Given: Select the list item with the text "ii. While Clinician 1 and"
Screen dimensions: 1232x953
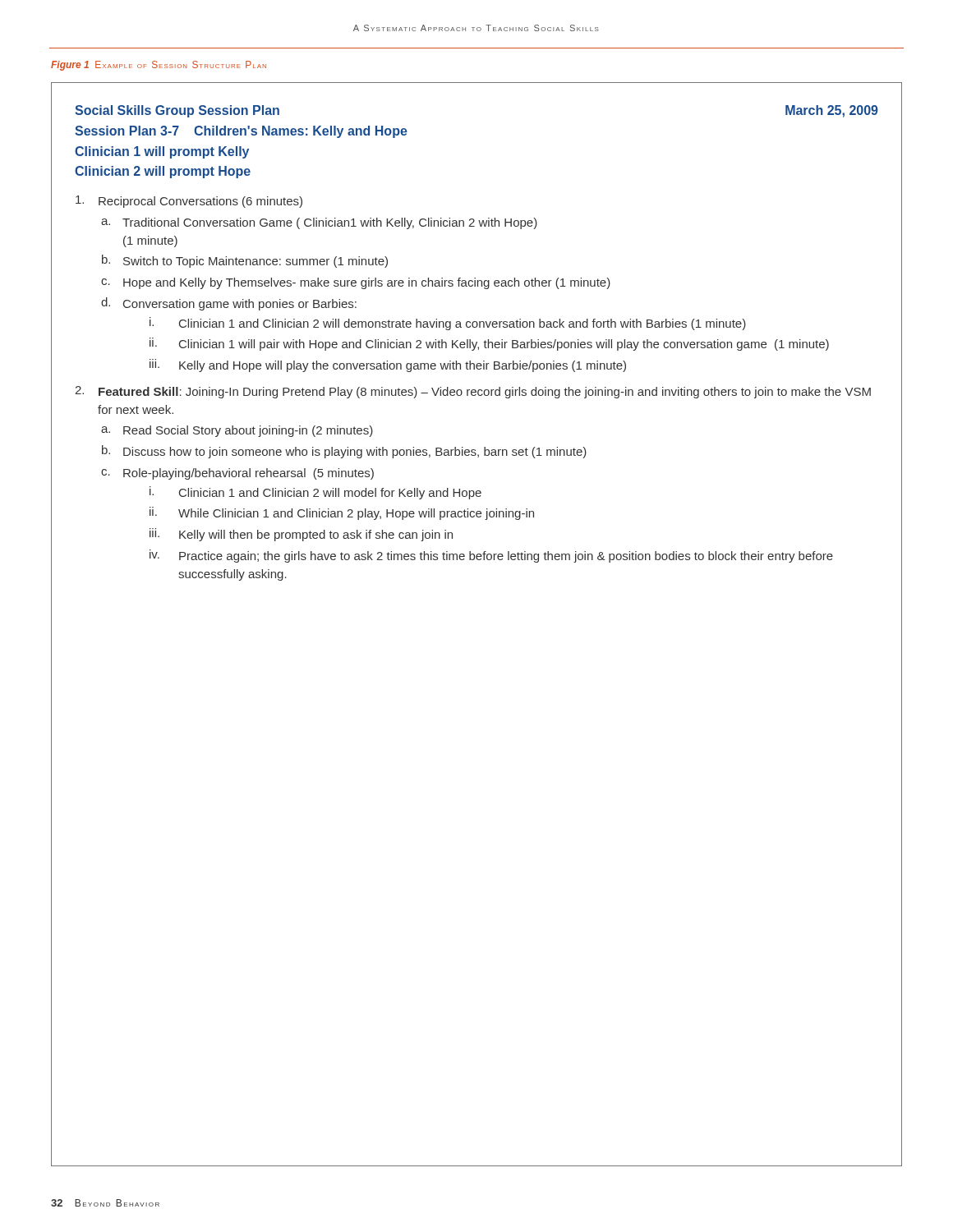Looking at the screenshot, I should (342, 514).
